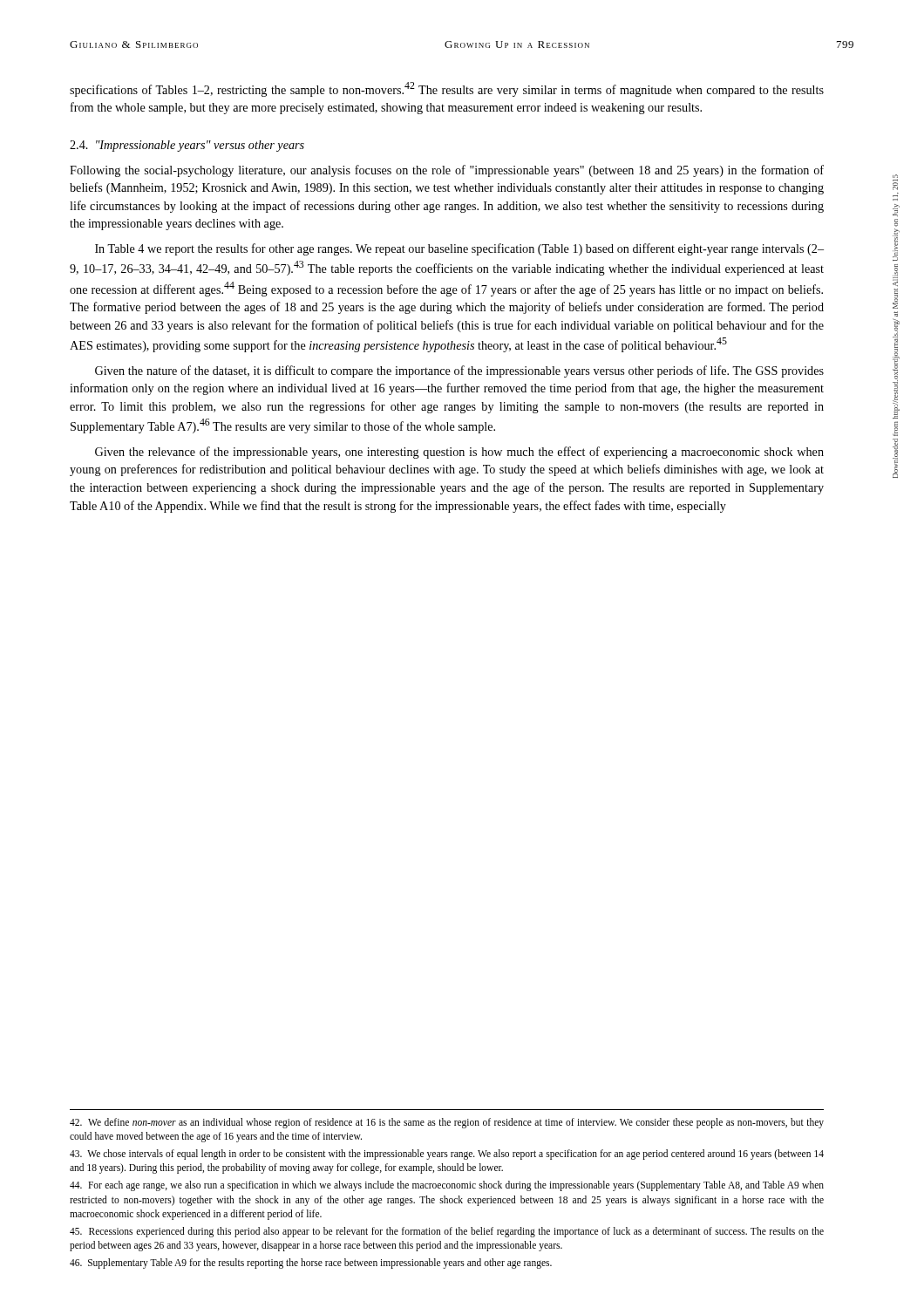Locate the section header that opens with "2.4. "Impressionable years" versus"

point(187,145)
